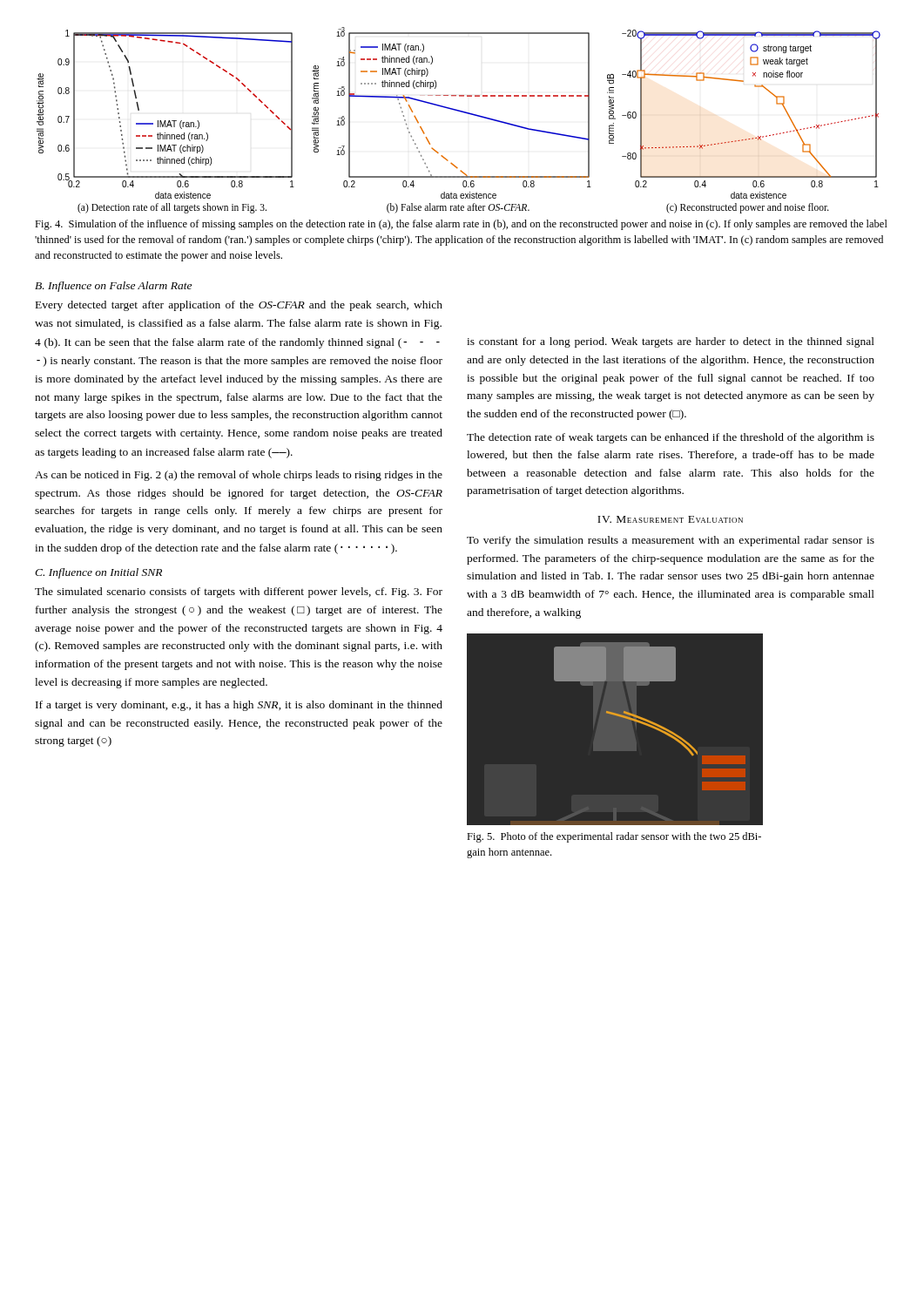924x1307 pixels.
Task: Navigate to the region starting "The detection rate of"
Action: (671, 464)
